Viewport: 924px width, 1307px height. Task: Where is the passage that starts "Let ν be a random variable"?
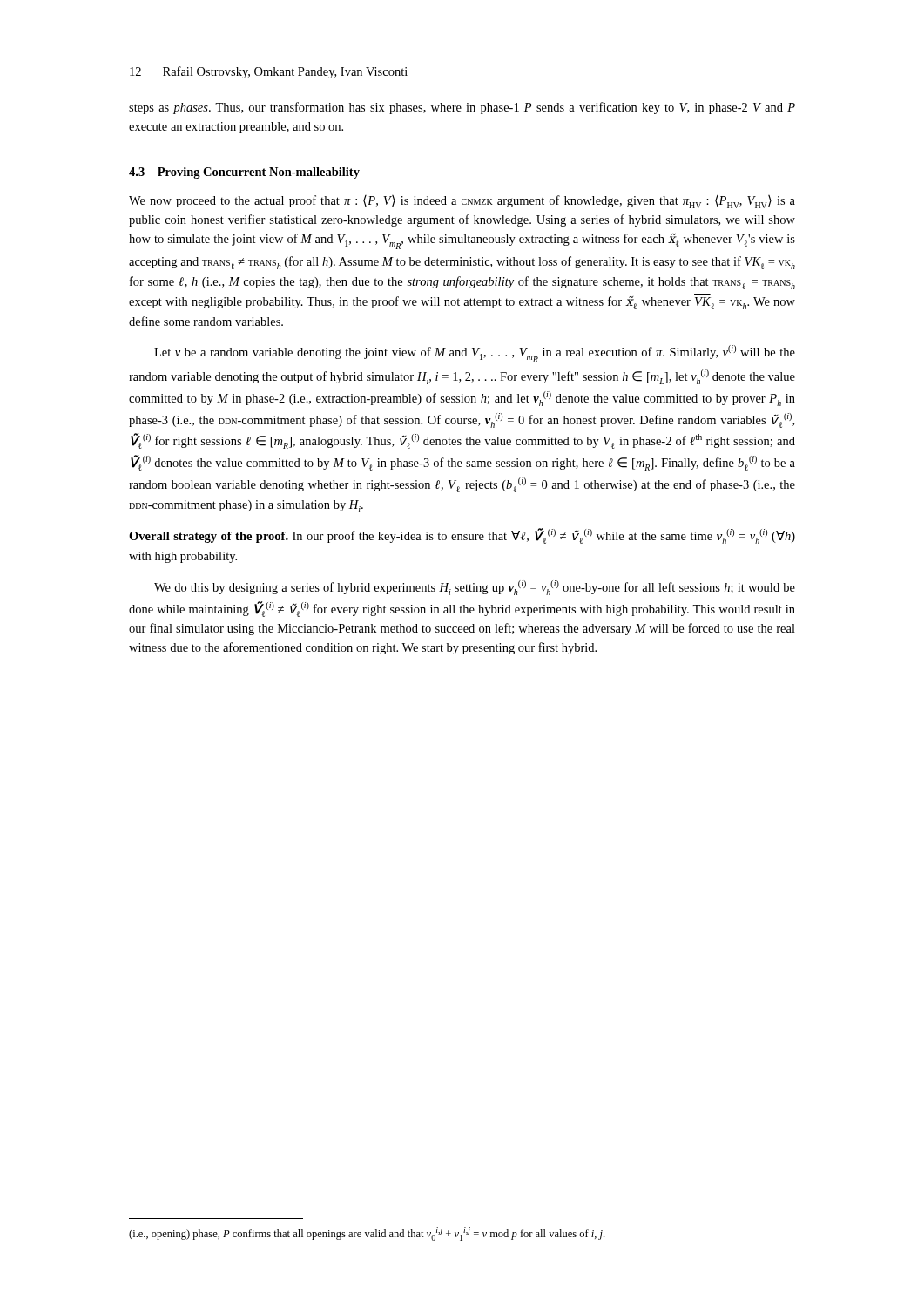click(x=462, y=429)
